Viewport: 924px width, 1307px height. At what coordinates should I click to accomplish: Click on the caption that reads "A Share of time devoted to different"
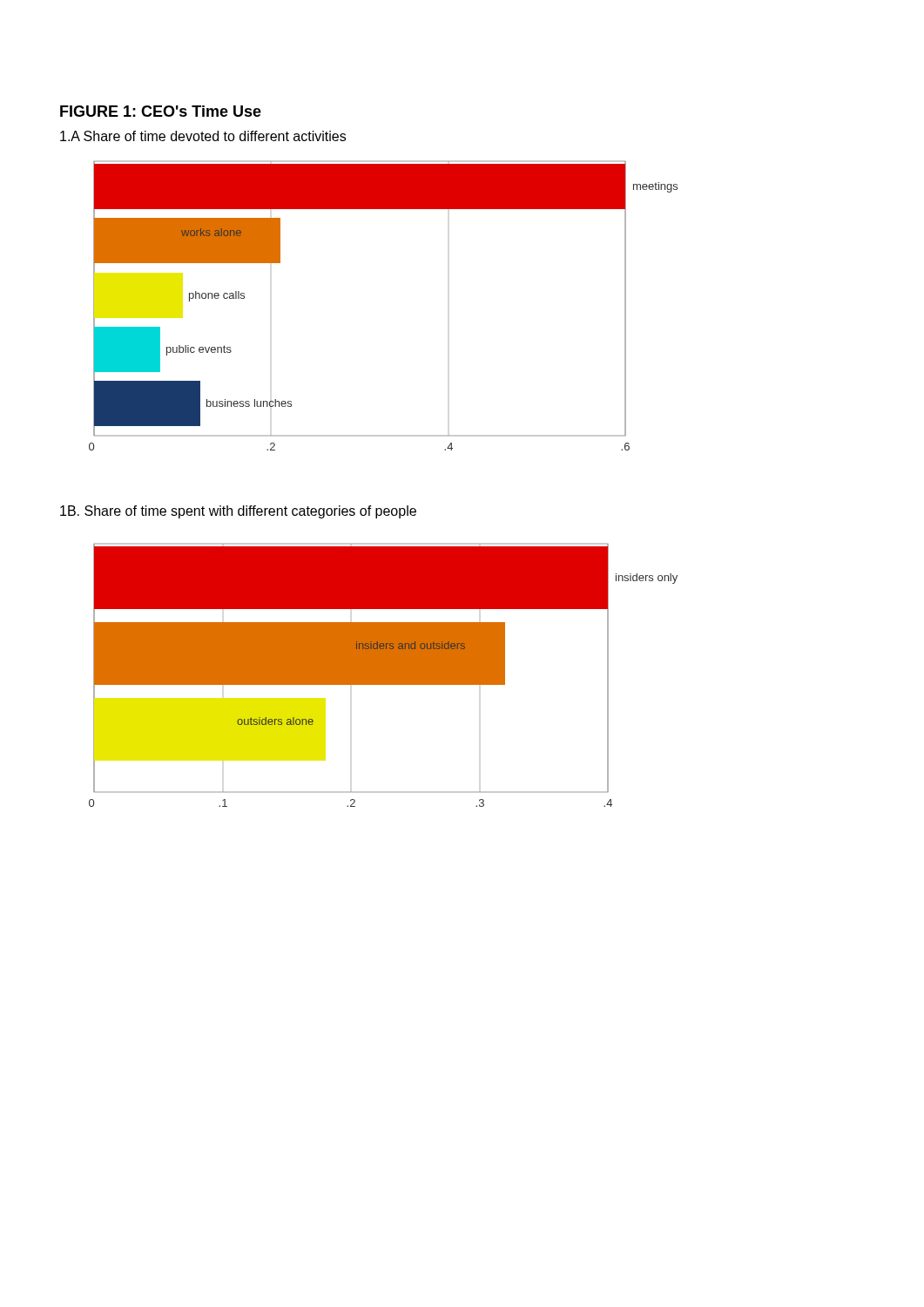(203, 136)
